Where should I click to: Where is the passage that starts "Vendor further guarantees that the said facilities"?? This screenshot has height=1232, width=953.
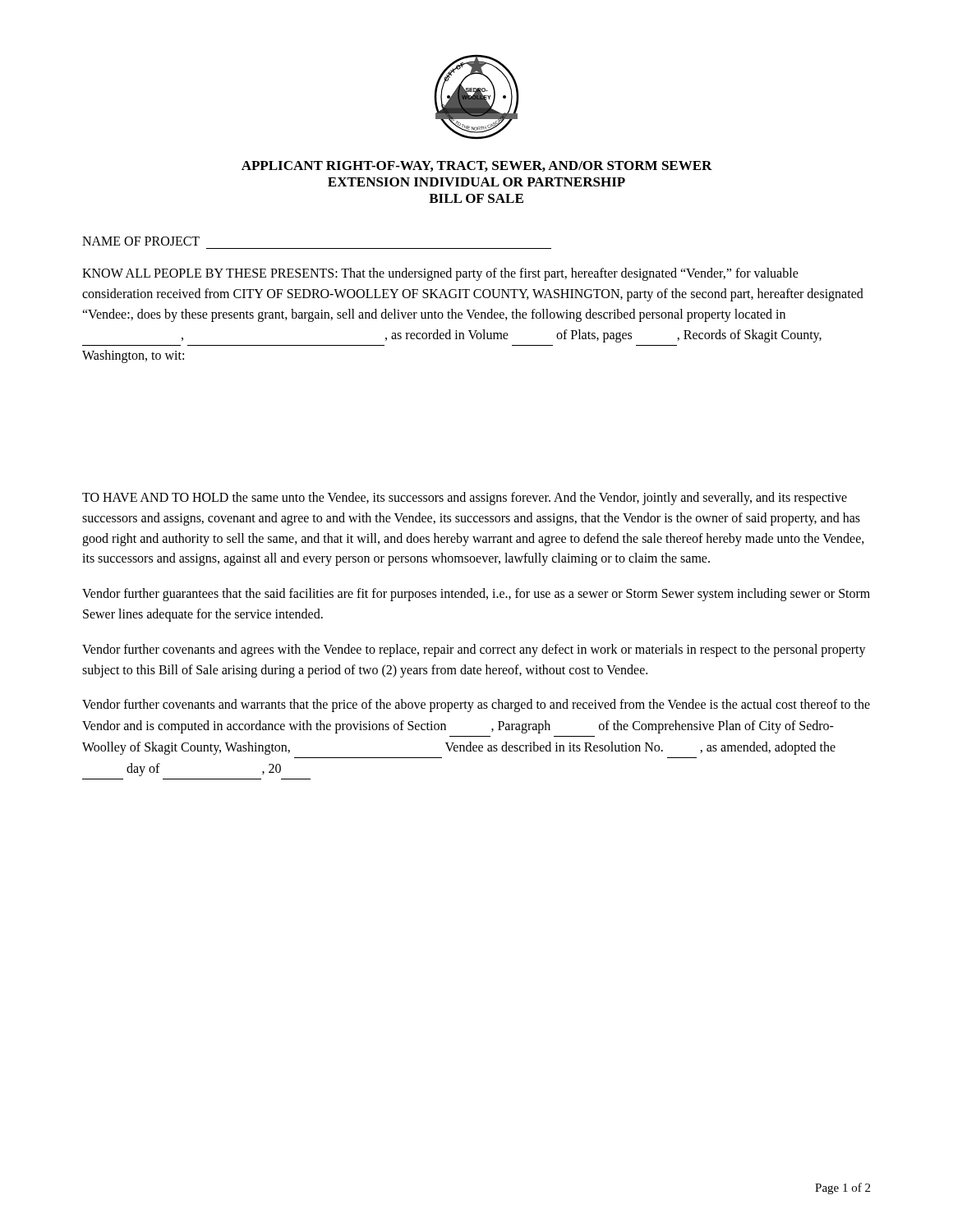point(476,604)
